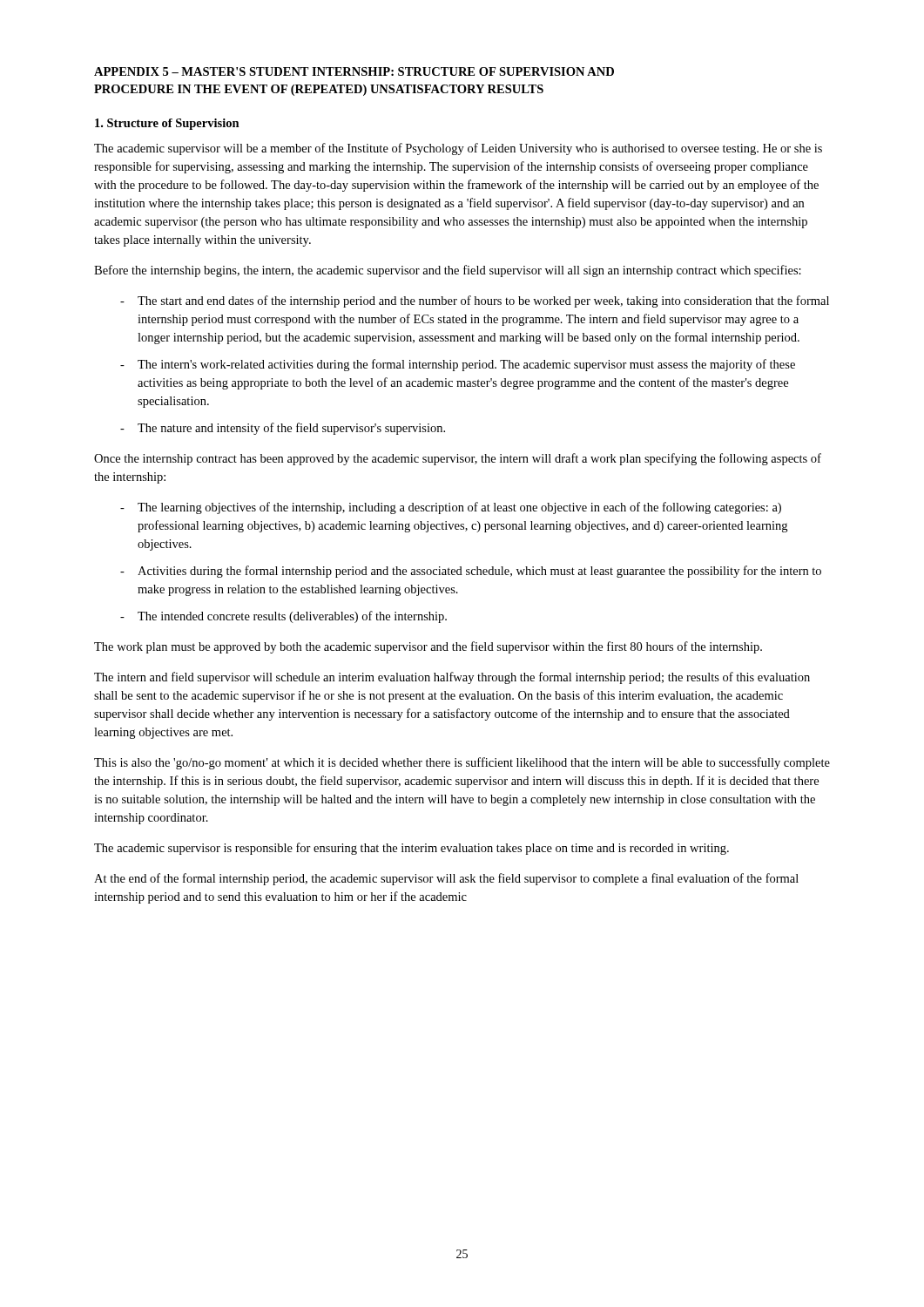Find the list item with the text "The intended concrete"
924x1307 pixels.
pyautogui.click(x=293, y=616)
